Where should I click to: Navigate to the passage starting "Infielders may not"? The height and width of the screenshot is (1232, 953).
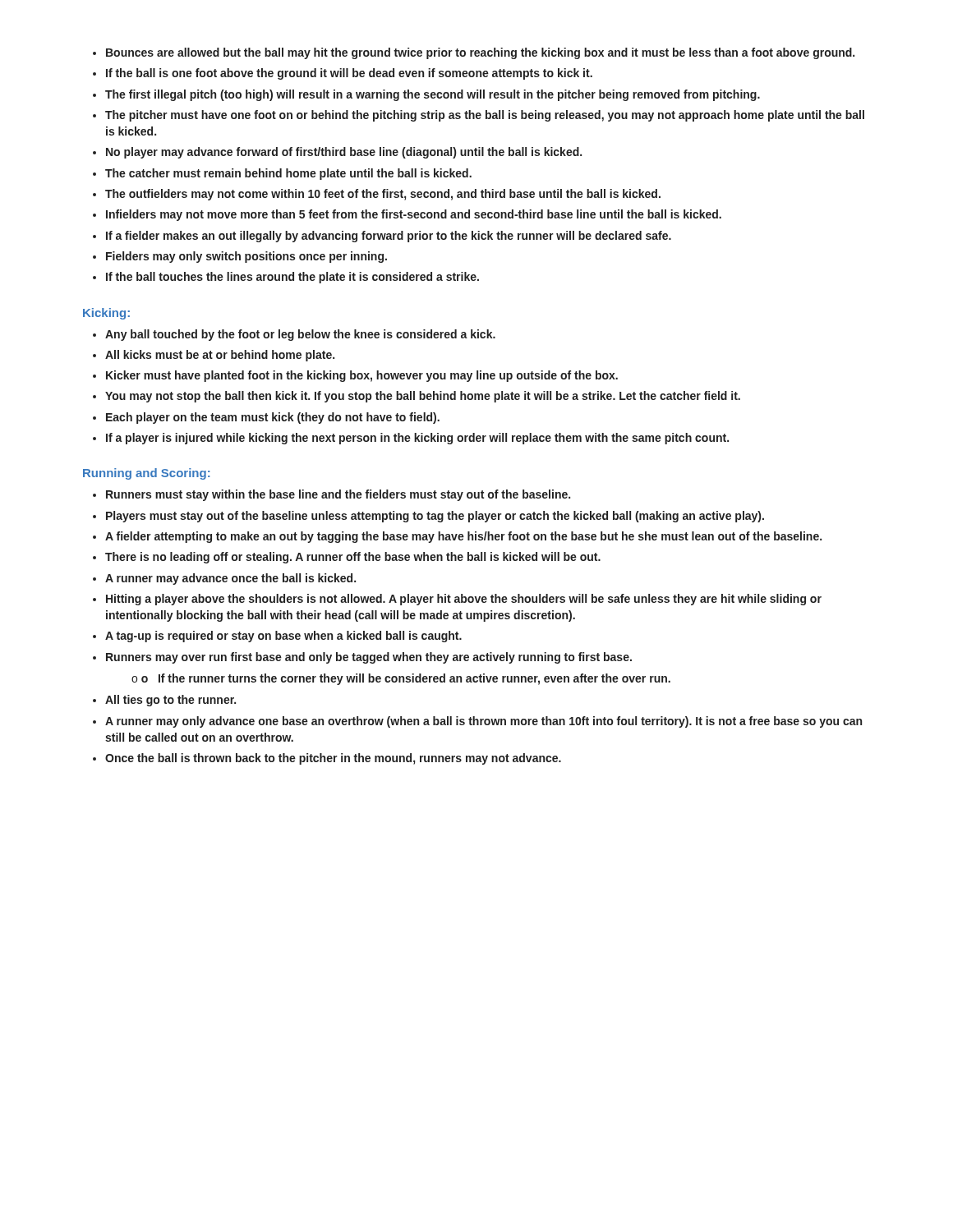tap(488, 215)
